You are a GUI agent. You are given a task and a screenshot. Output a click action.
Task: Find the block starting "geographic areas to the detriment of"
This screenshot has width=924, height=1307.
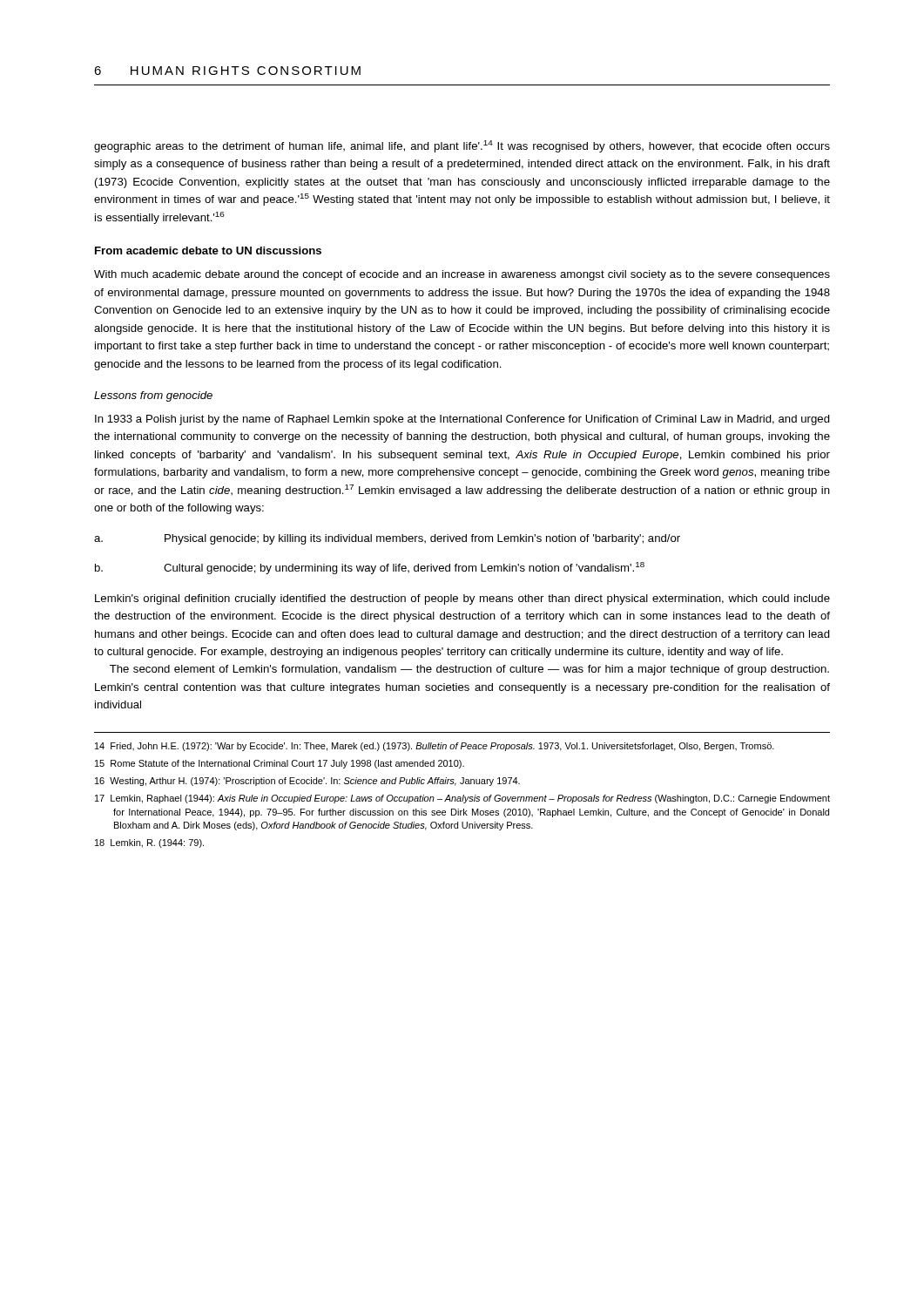coord(462,181)
